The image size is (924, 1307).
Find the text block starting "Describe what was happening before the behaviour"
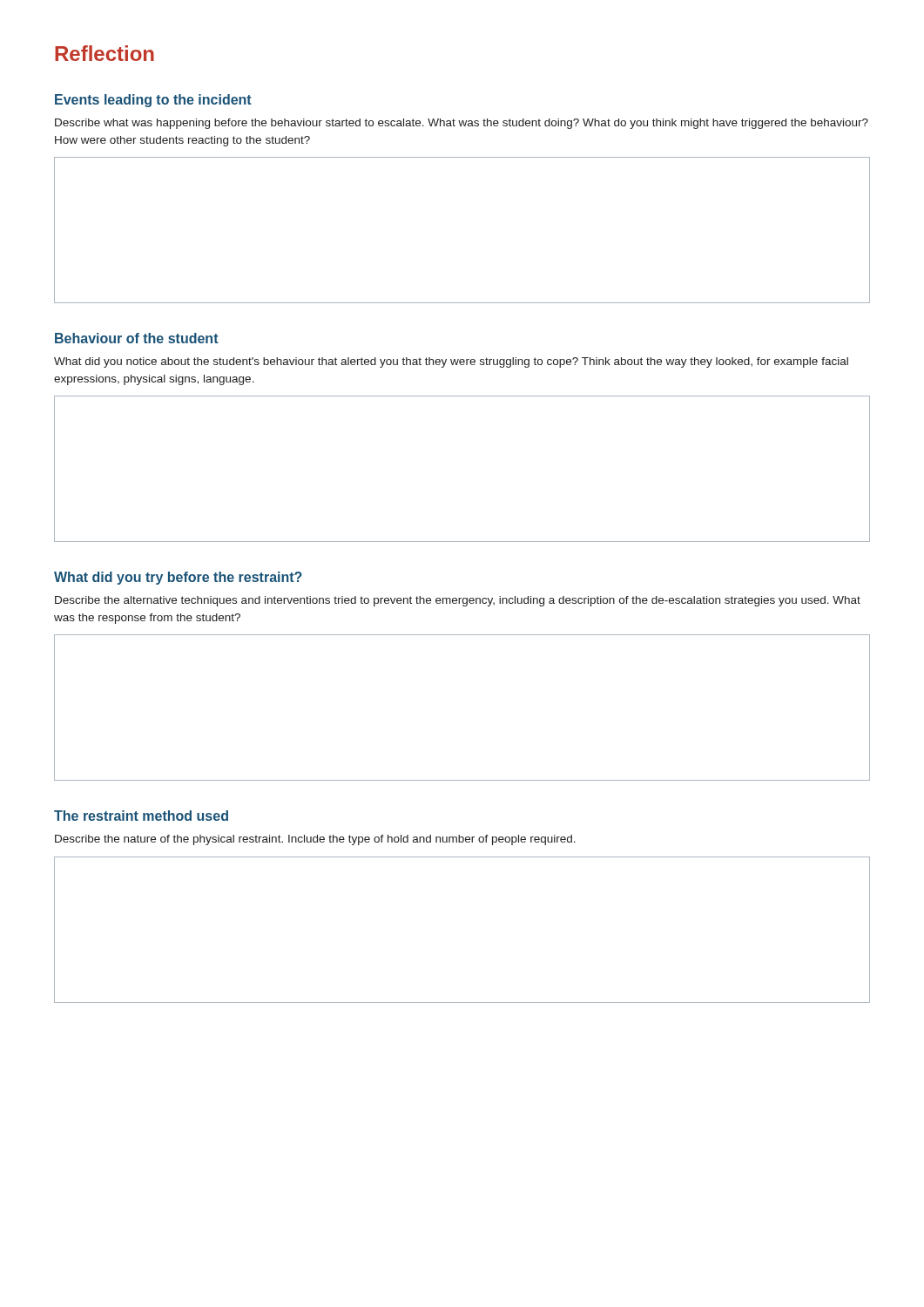pos(461,131)
